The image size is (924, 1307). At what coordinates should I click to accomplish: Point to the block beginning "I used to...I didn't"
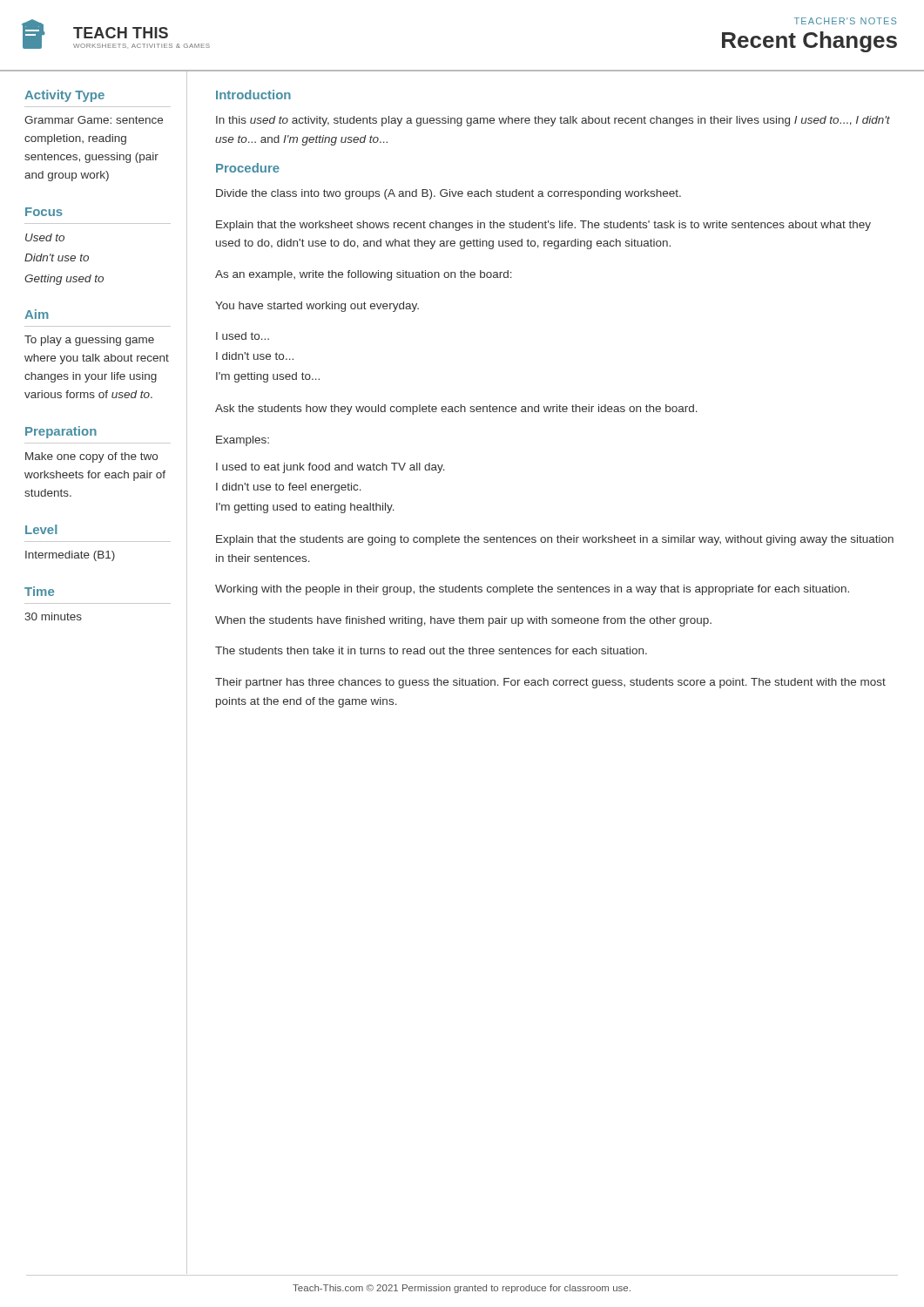(268, 356)
